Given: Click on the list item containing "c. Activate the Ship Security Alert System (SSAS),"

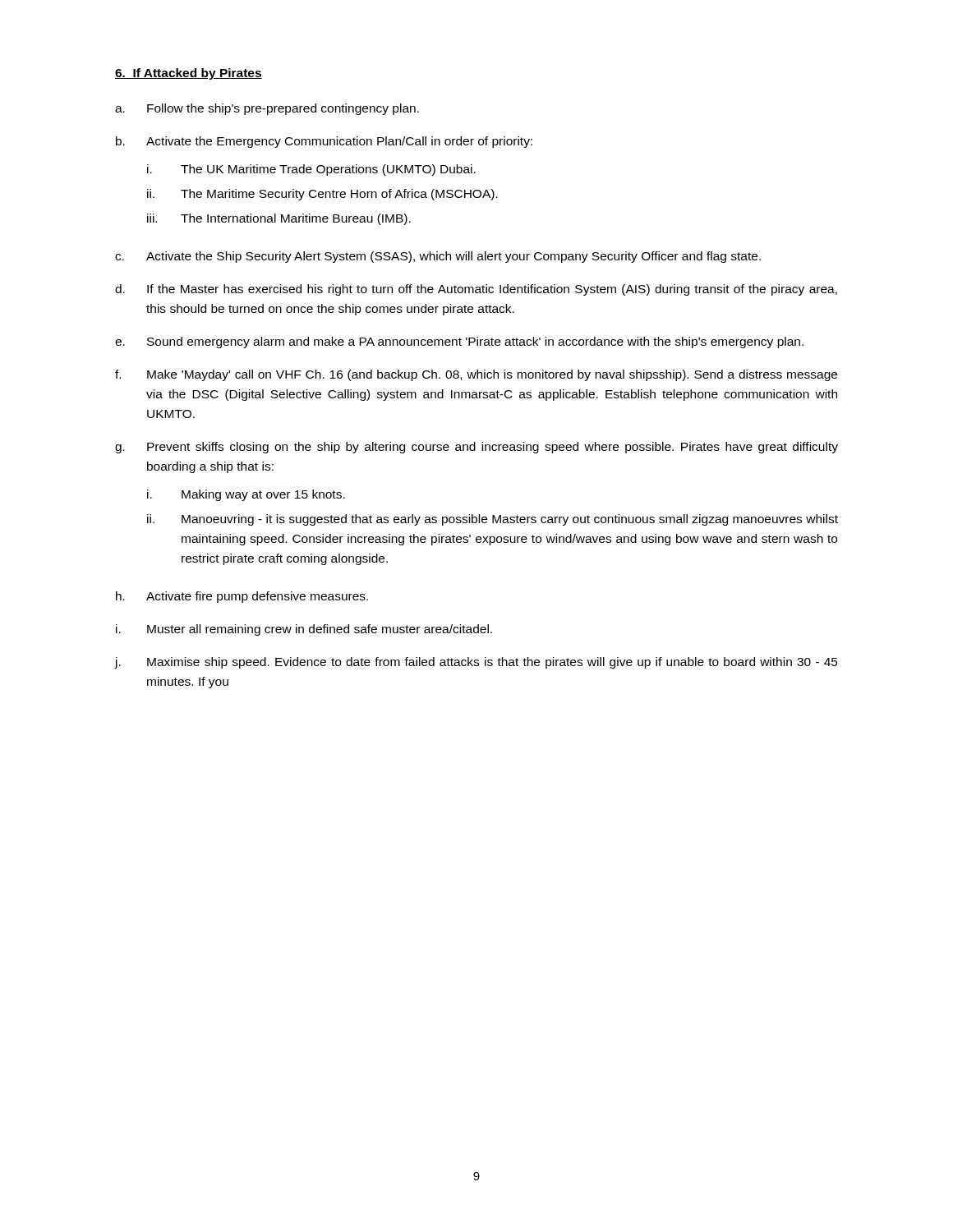Looking at the screenshot, I should (x=476, y=256).
